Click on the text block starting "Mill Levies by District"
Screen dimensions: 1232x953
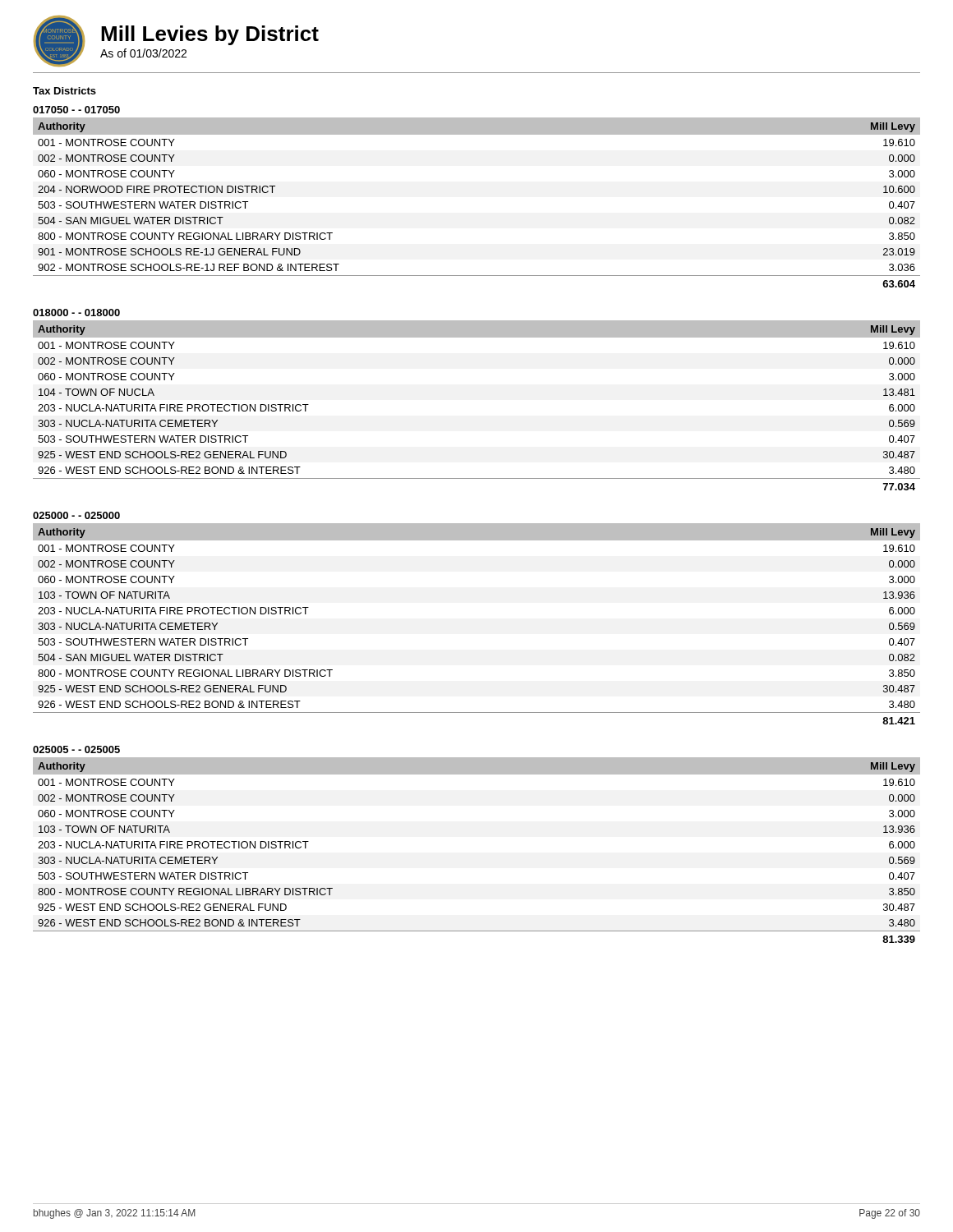(x=209, y=34)
